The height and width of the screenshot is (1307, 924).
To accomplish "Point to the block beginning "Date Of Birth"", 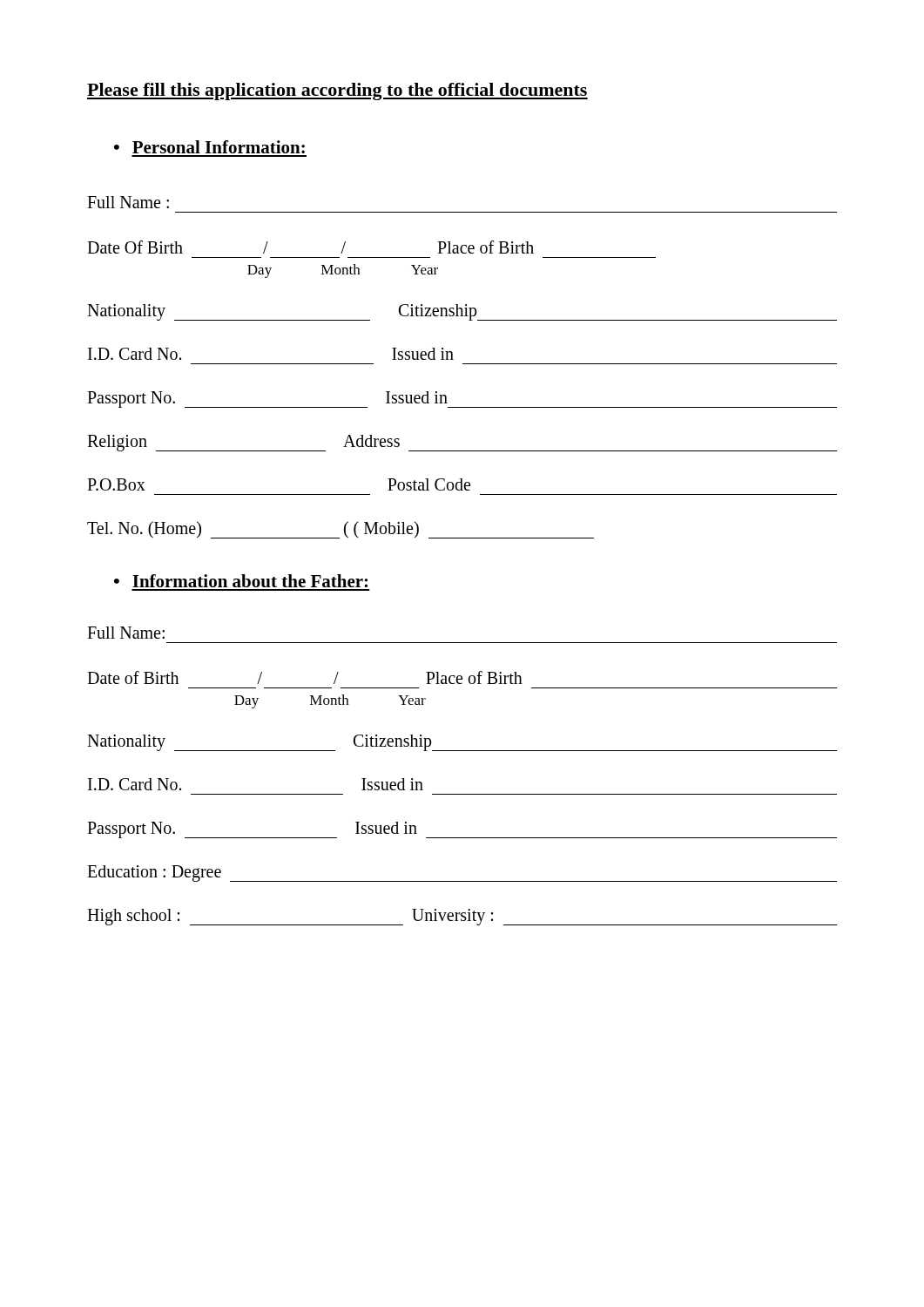I will 372,247.
